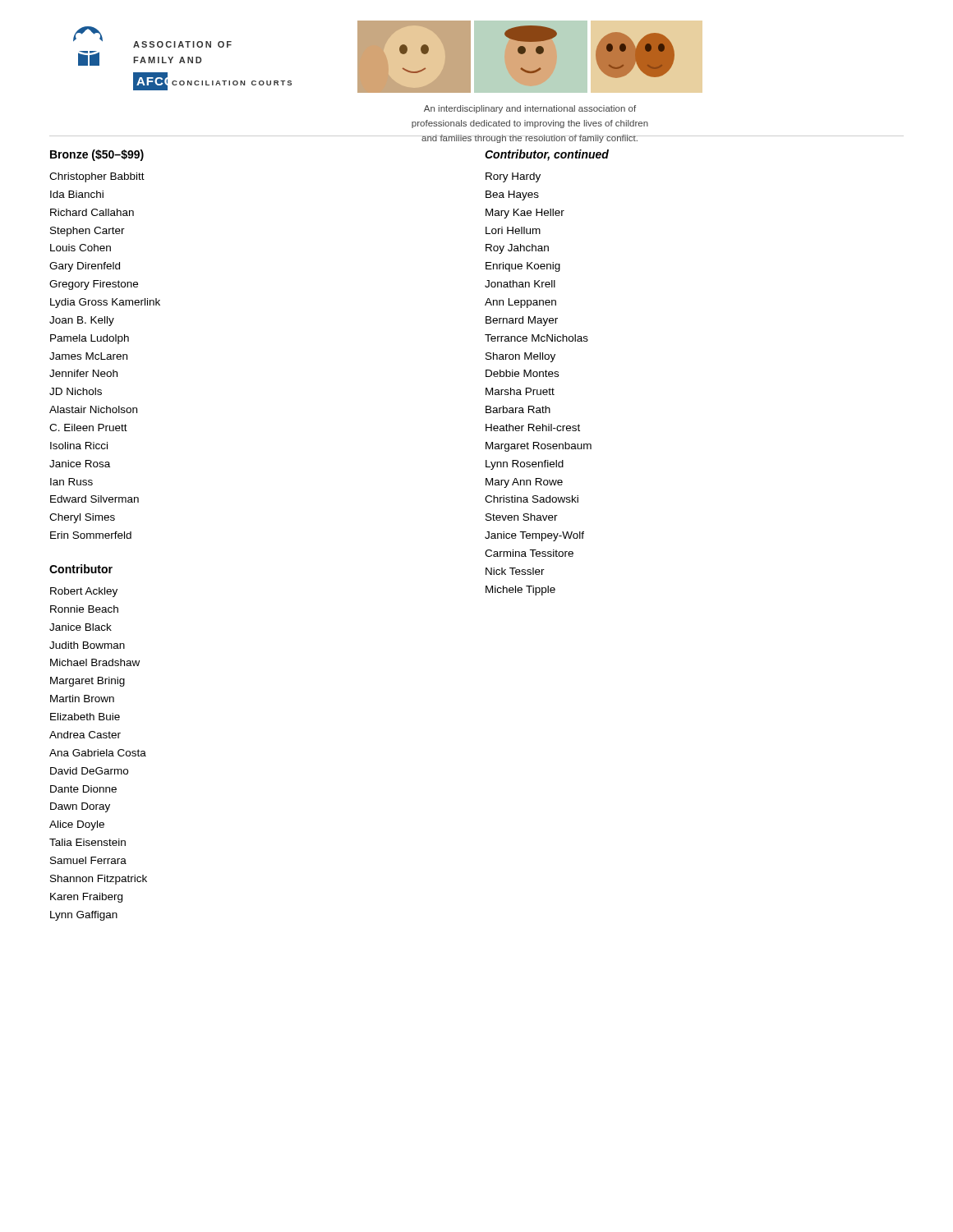The image size is (953, 1232).
Task: Click where it says "Ann Leppanen"
Action: (521, 302)
